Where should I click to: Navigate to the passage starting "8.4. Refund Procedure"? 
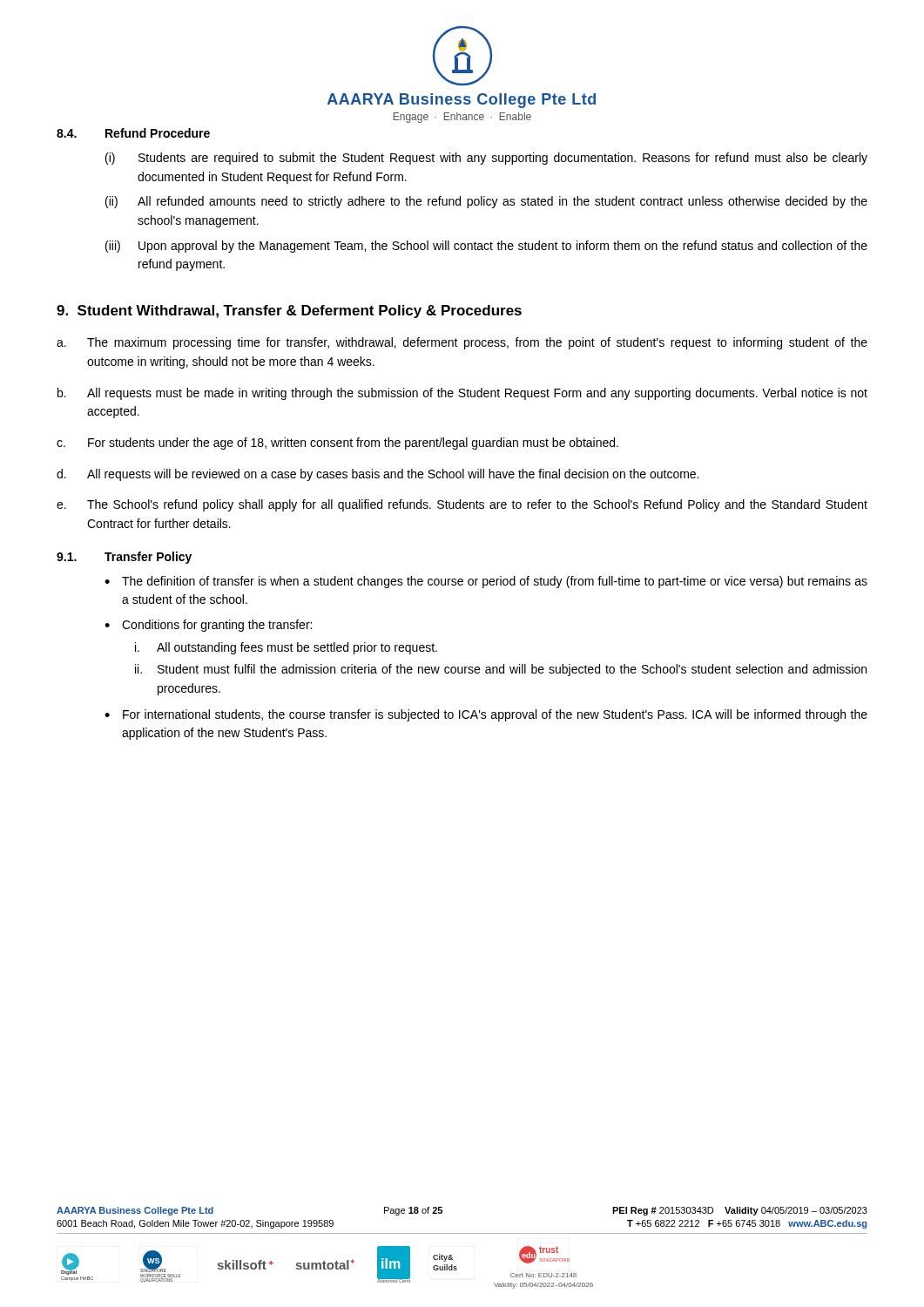pyautogui.click(x=133, y=133)
